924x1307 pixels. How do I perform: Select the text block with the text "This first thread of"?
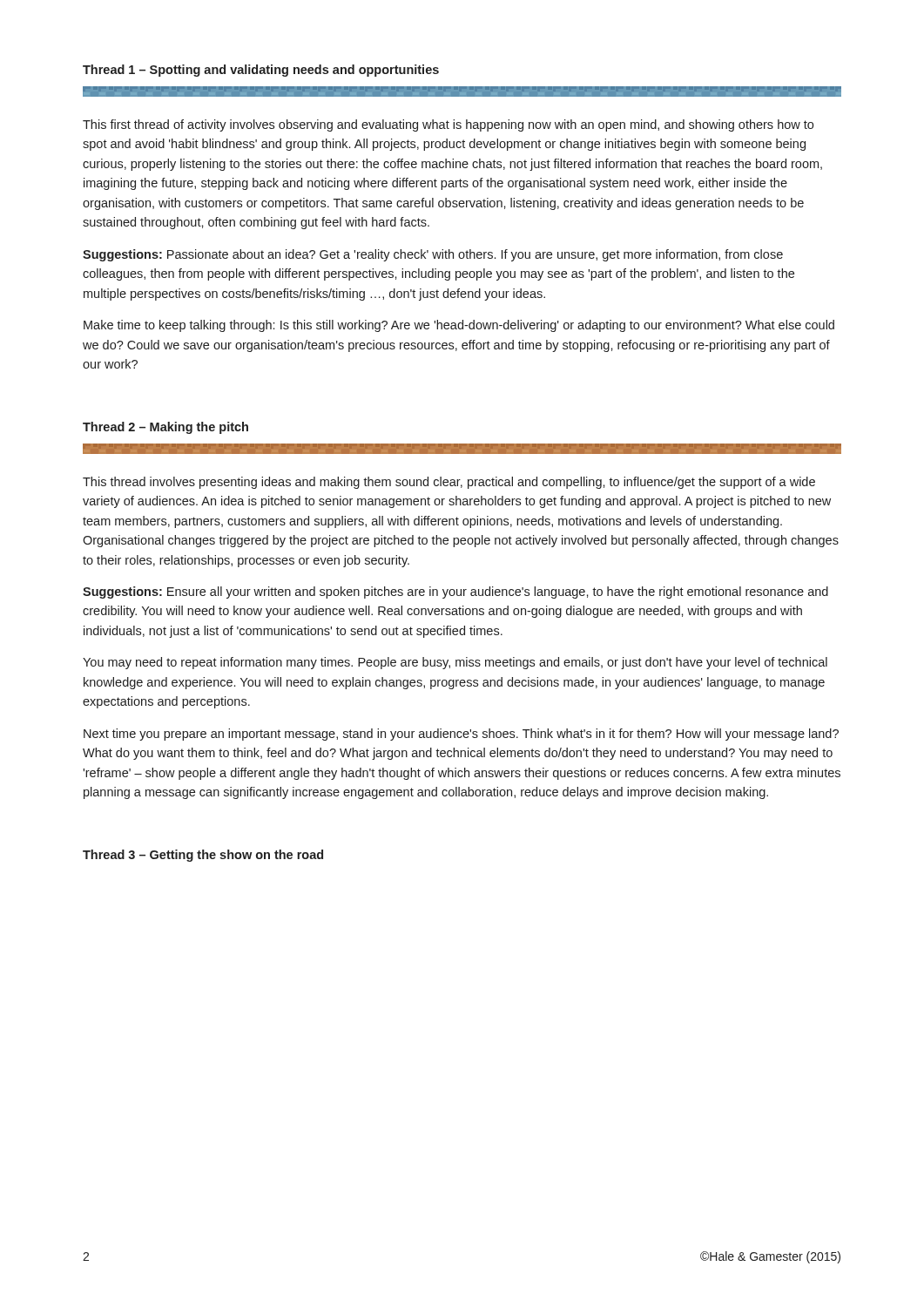click(453, 174)
